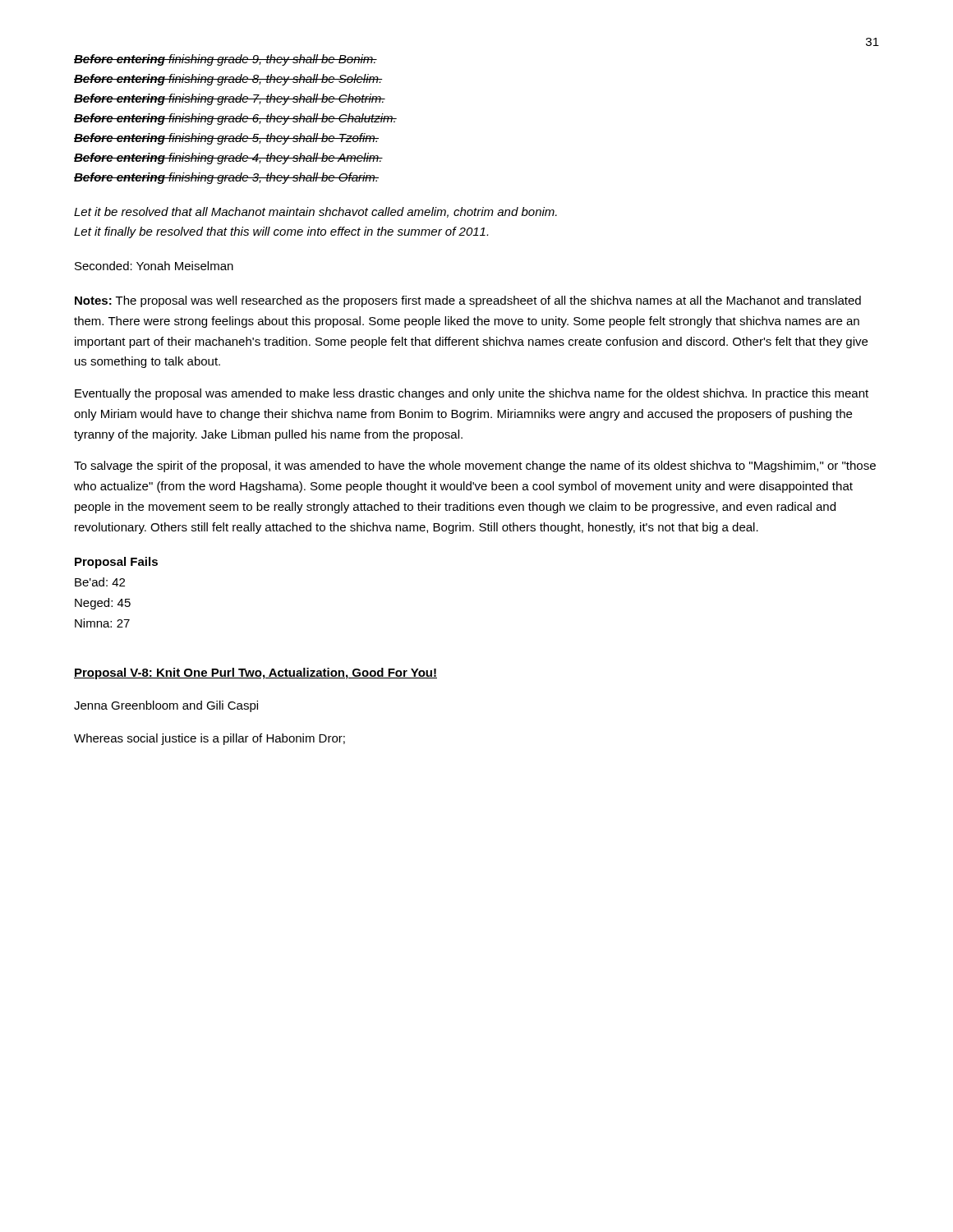953x1232 pixels.
Task: Find "Proposal Fails Be'ad: 42 Neged: 45 Nimna: 27" on this page
Action: point(116,563)
